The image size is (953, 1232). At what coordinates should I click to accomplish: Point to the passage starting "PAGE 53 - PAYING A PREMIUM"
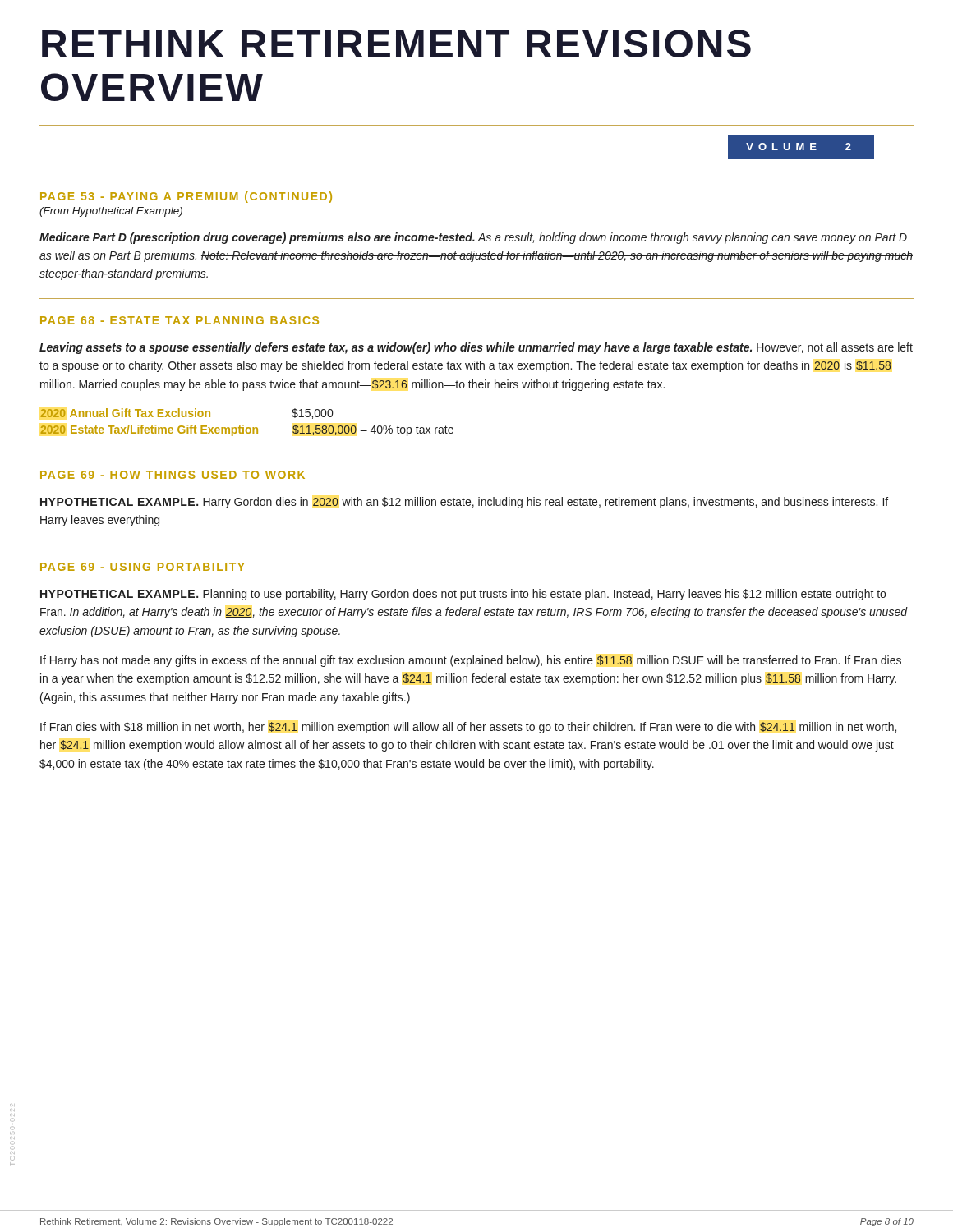[186, 197]
